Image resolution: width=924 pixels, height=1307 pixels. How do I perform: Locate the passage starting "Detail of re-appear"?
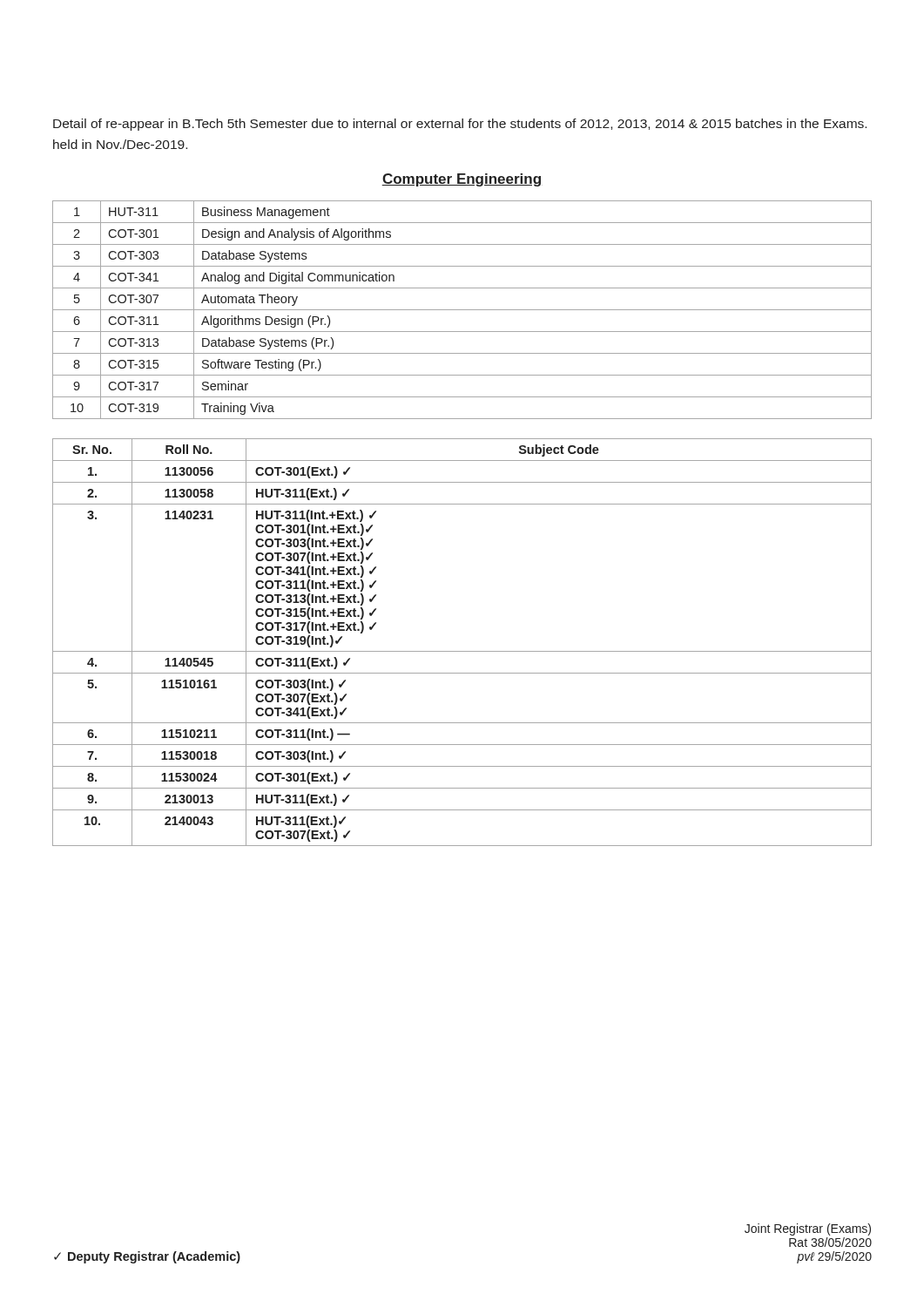(460, 134)
